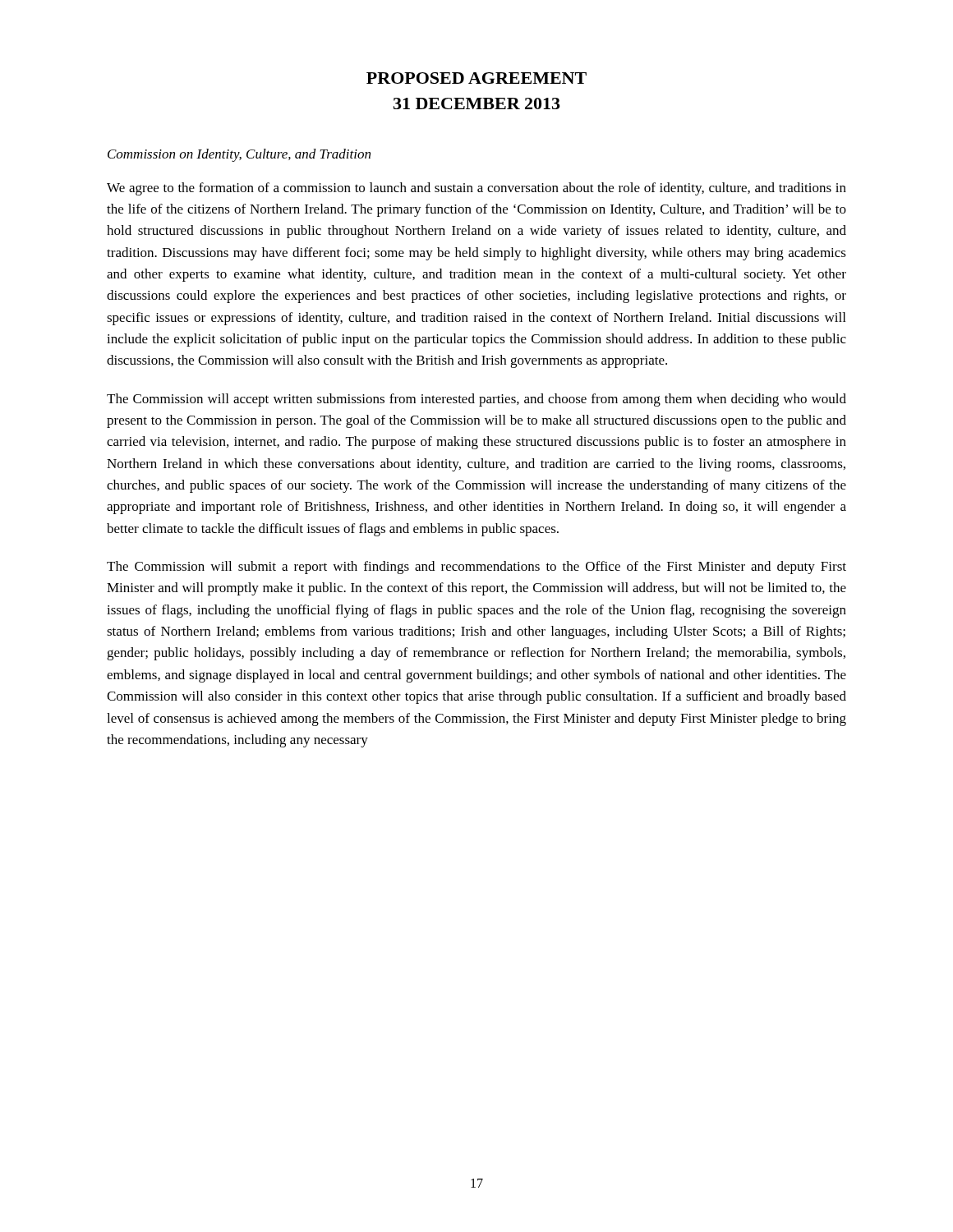Find the text block starting "Commission on Identity, Culture, and Tradition"
953x1232 pixels.
239,154
